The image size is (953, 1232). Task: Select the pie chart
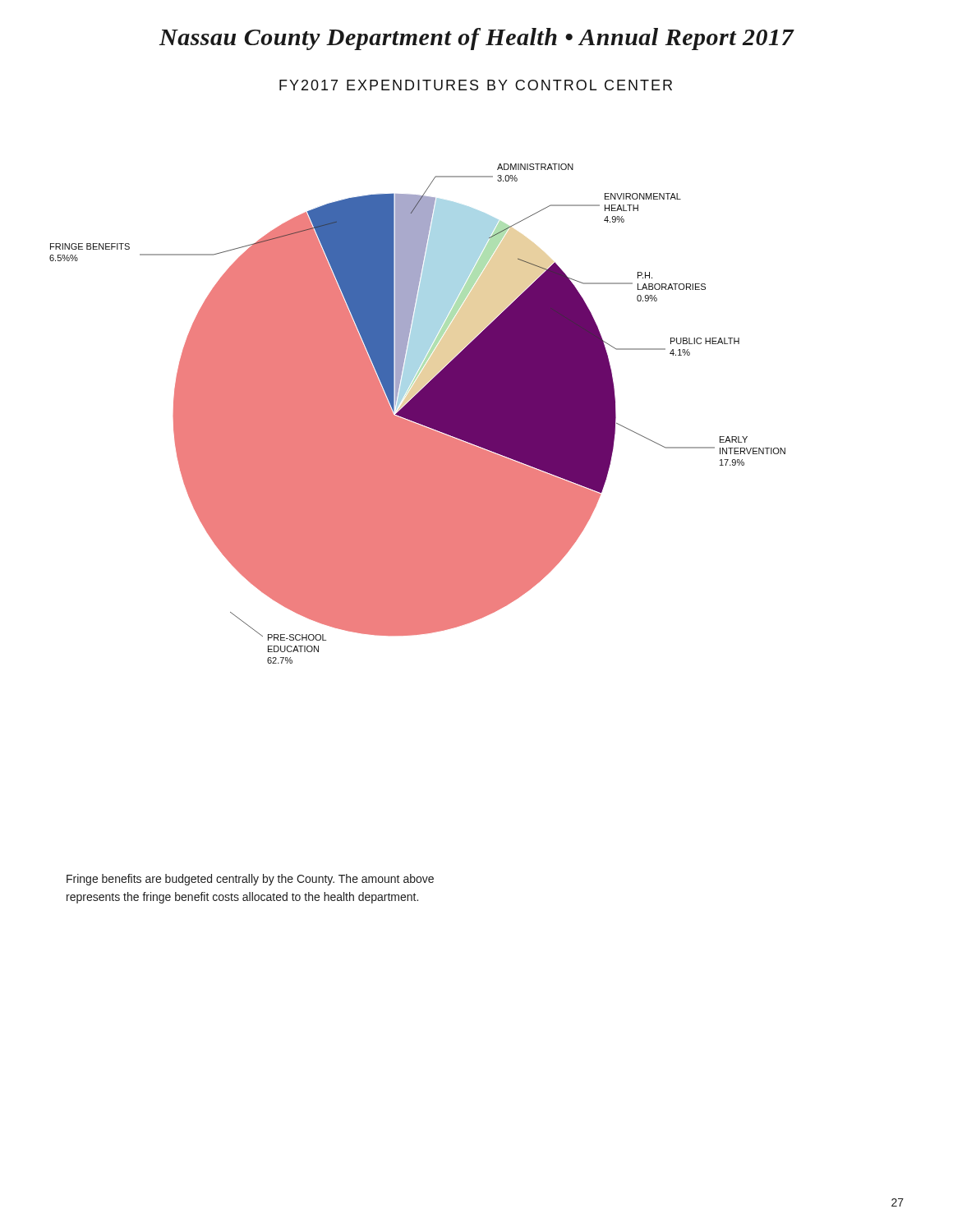pos(476,398)
